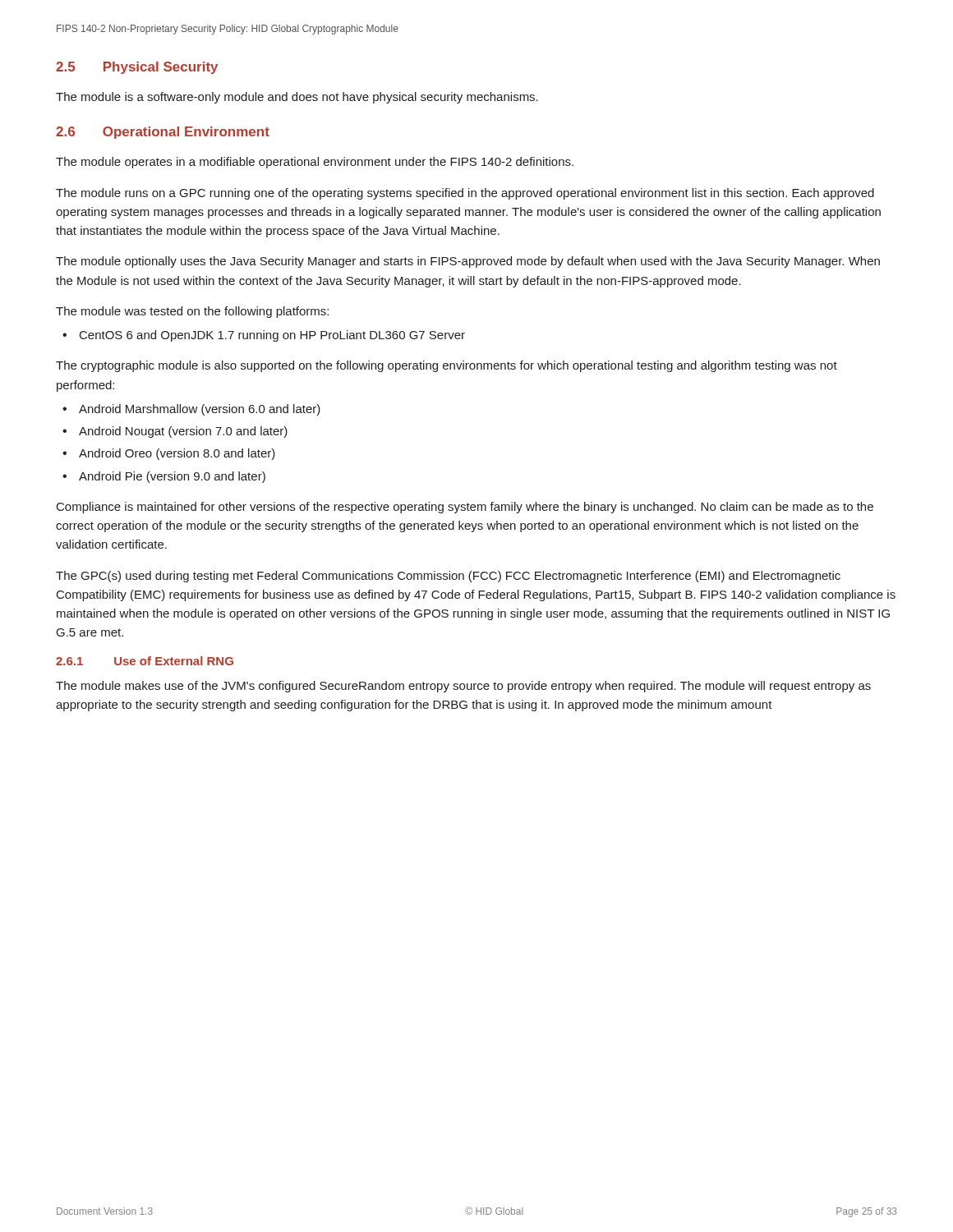The height and width of the screenshot is (1232, 953).
Task: Point to the text starting "The module was"
Action: coord(193,311)
